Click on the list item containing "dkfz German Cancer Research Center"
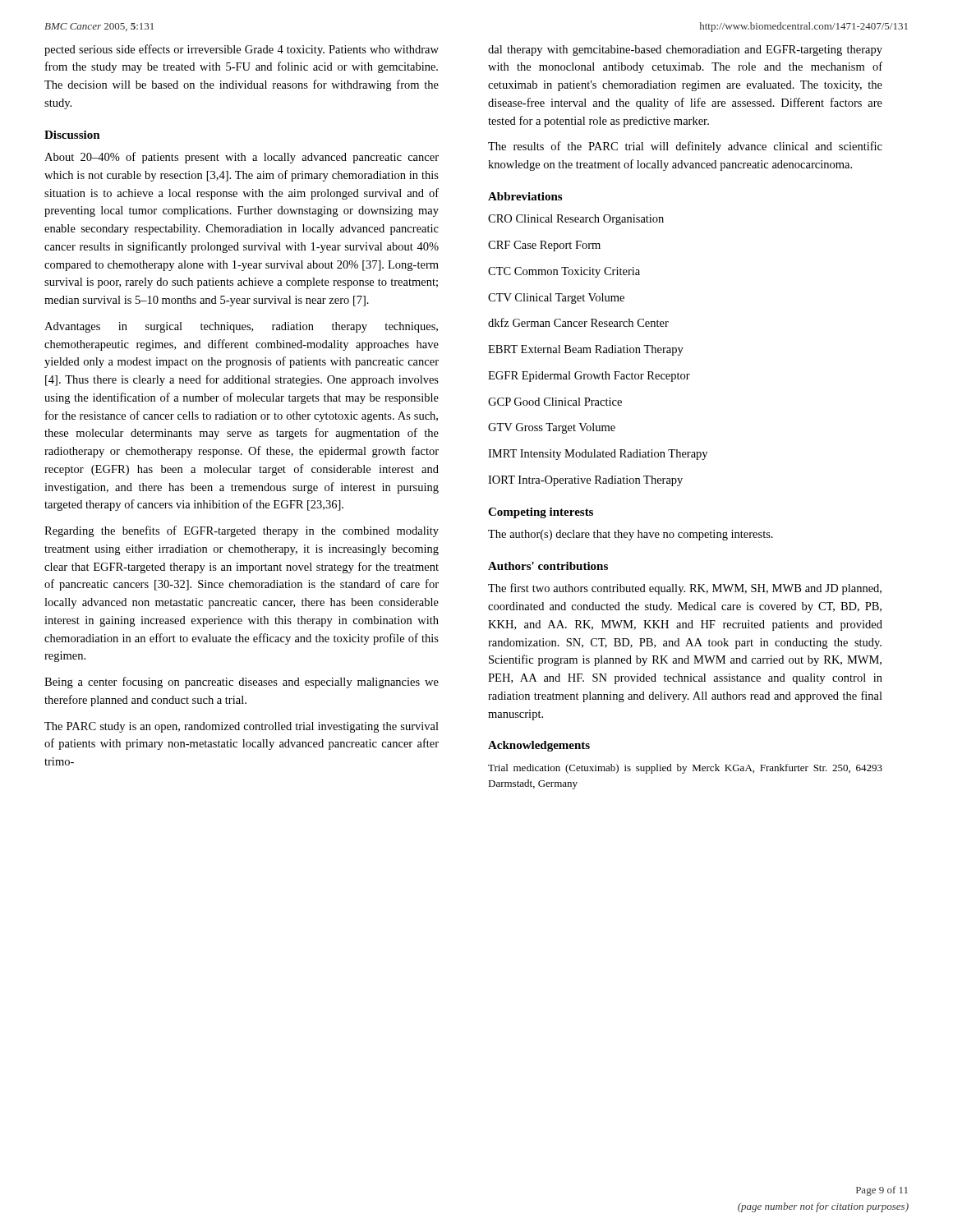The width and height of the screenshot is (953, 1232). click(x=578, y=322)
